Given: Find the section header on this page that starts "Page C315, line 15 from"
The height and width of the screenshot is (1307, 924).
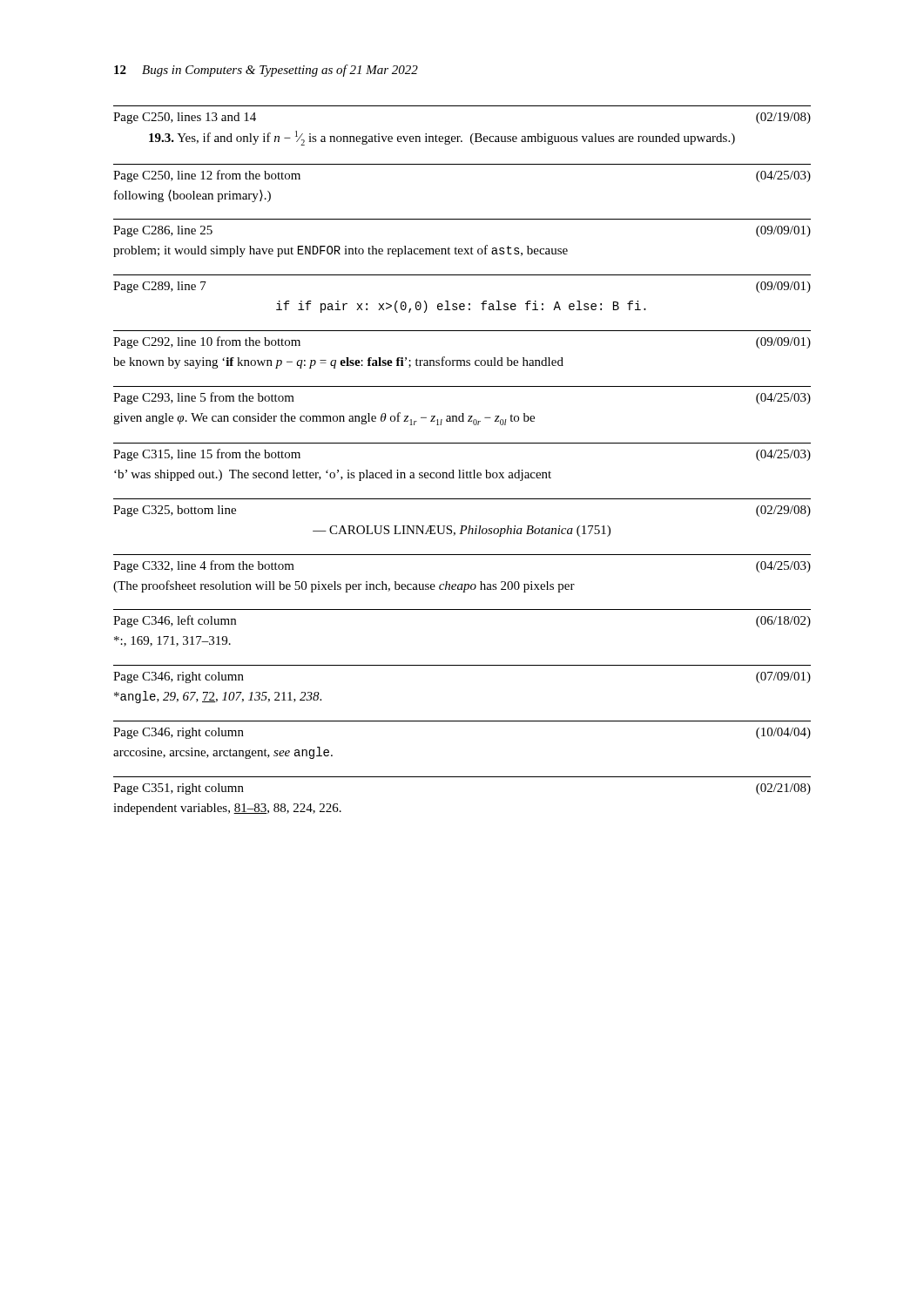Looking at the screenshot, I should coord(462,452).
